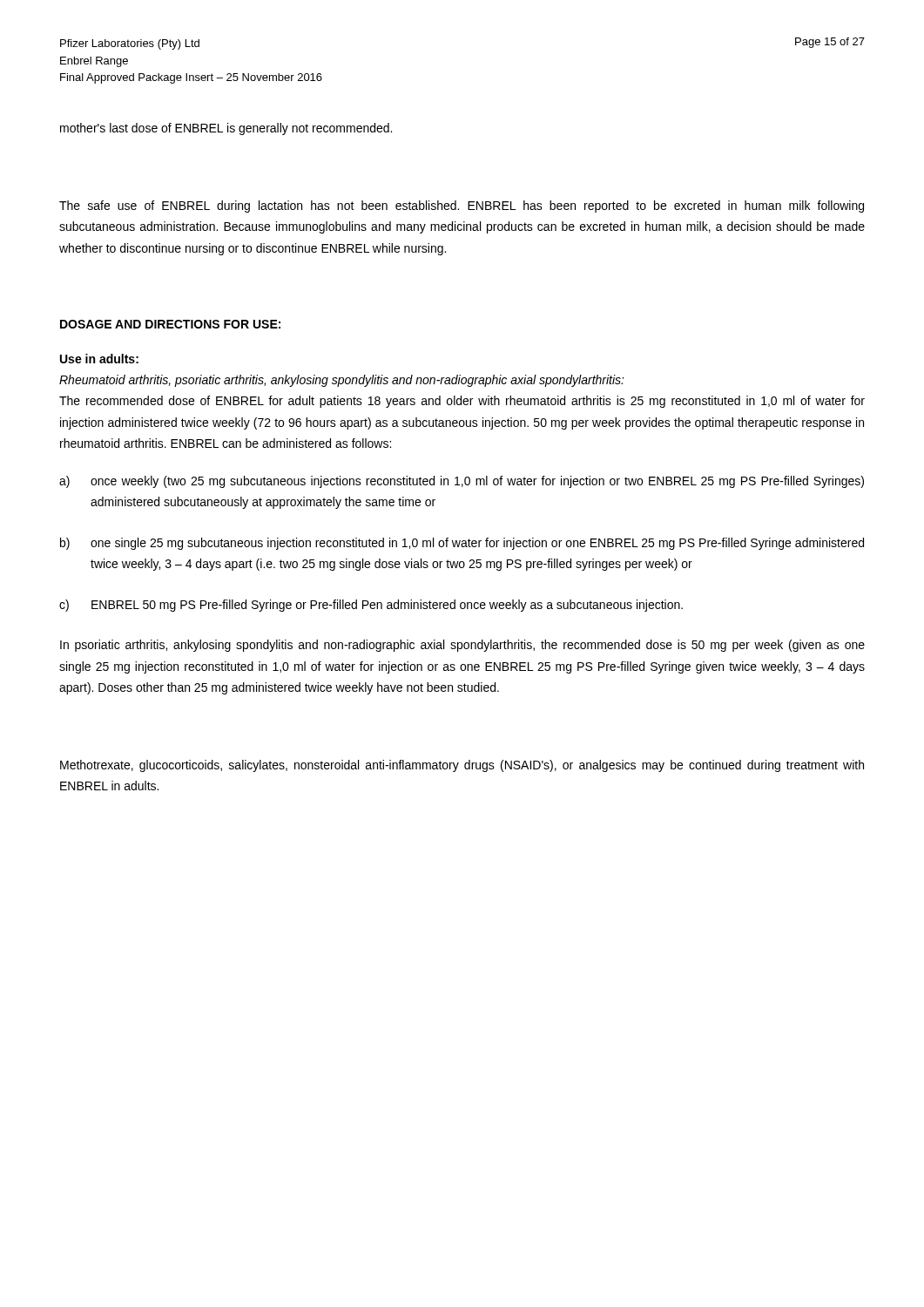
Task: Locate the region starting "The recommended dose of ENBREL for adult patients"
Action: click(x=462, y=422)
